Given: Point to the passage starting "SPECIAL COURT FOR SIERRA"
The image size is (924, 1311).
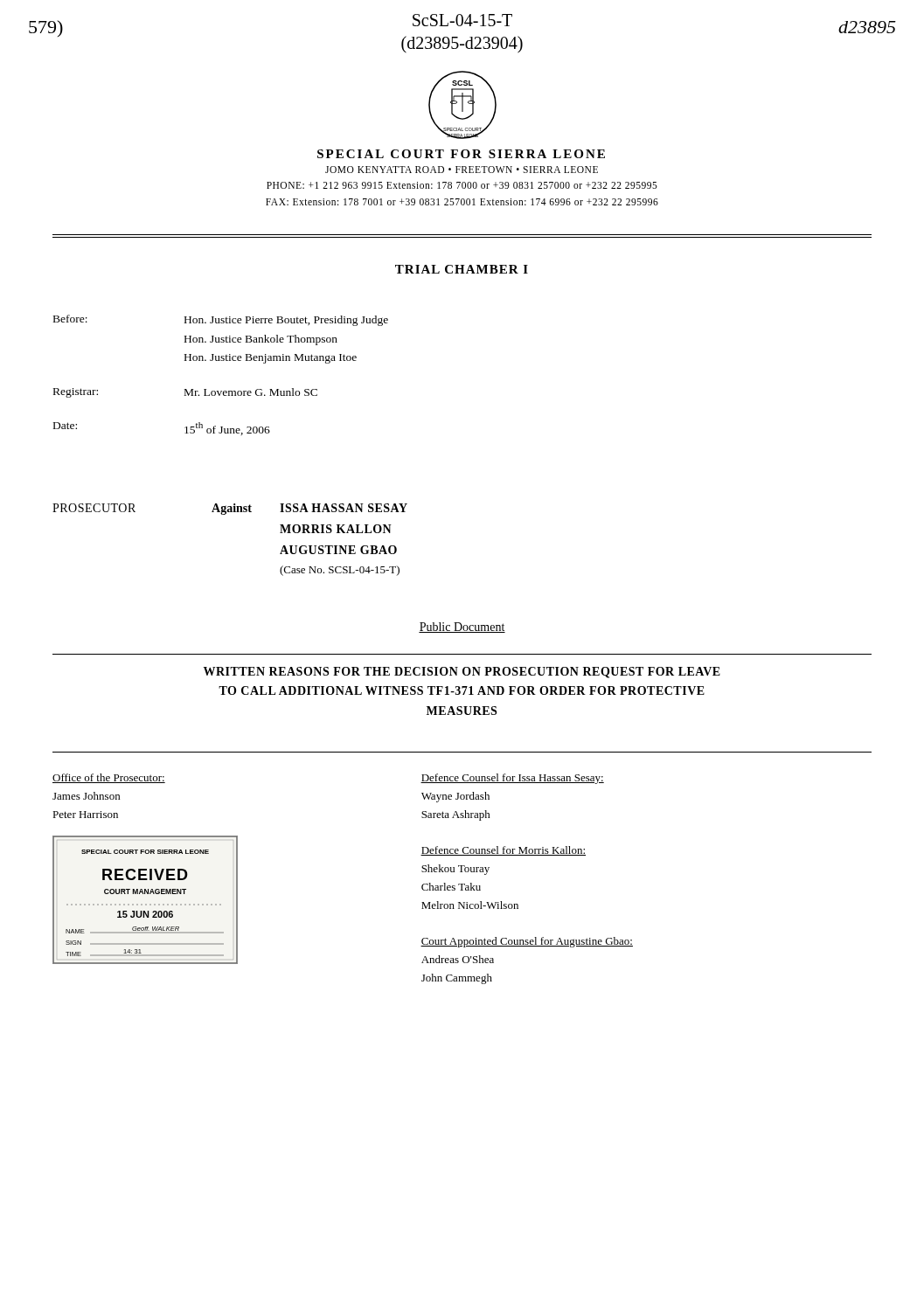Looking at the screenshot, I should (x=462, y=178).
